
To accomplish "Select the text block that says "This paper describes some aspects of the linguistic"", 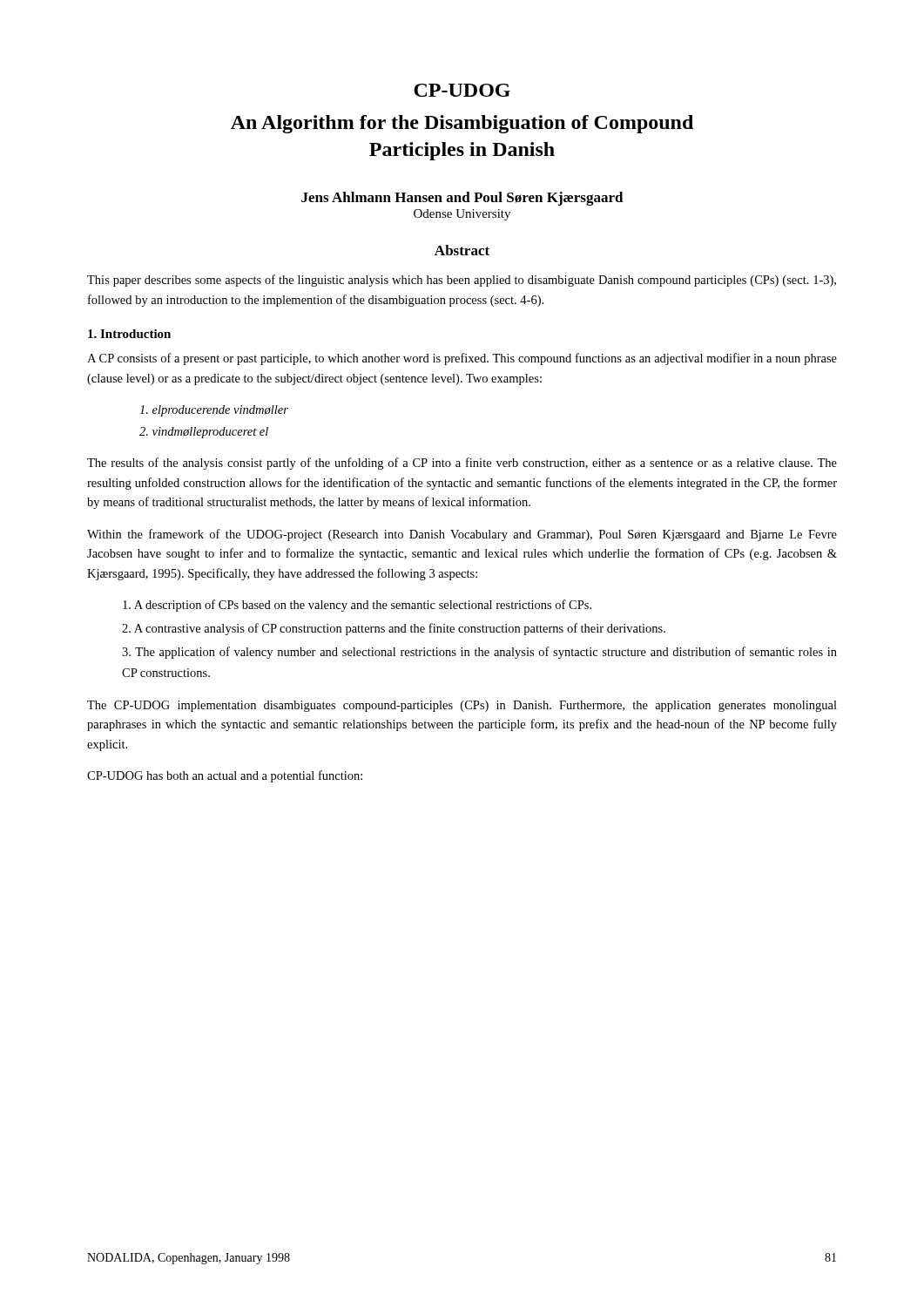I will (x=462, y=290).
